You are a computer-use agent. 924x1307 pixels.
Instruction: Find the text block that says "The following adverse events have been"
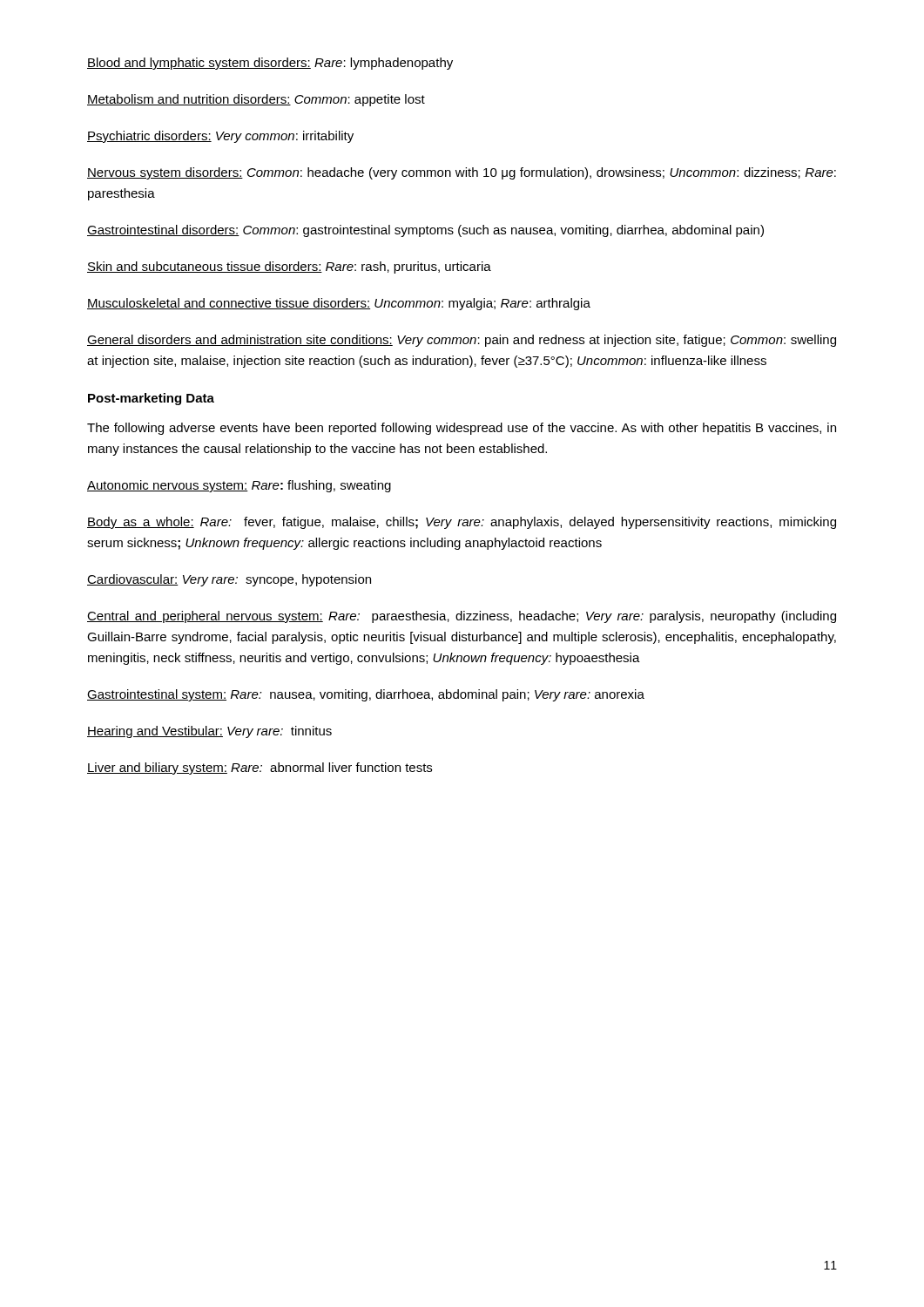[x=462, y=438]
